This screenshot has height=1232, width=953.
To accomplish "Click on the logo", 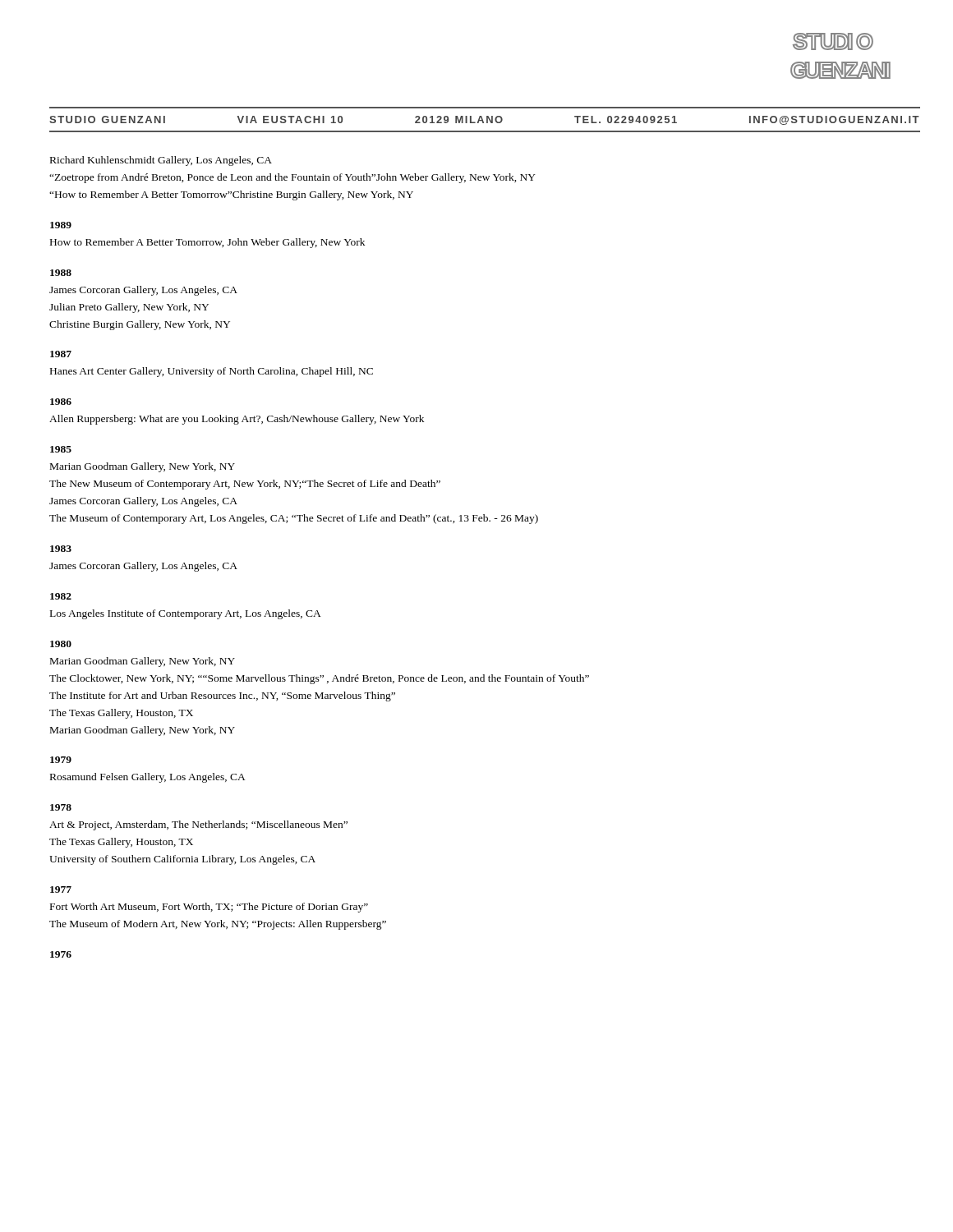I will [854, 59].
